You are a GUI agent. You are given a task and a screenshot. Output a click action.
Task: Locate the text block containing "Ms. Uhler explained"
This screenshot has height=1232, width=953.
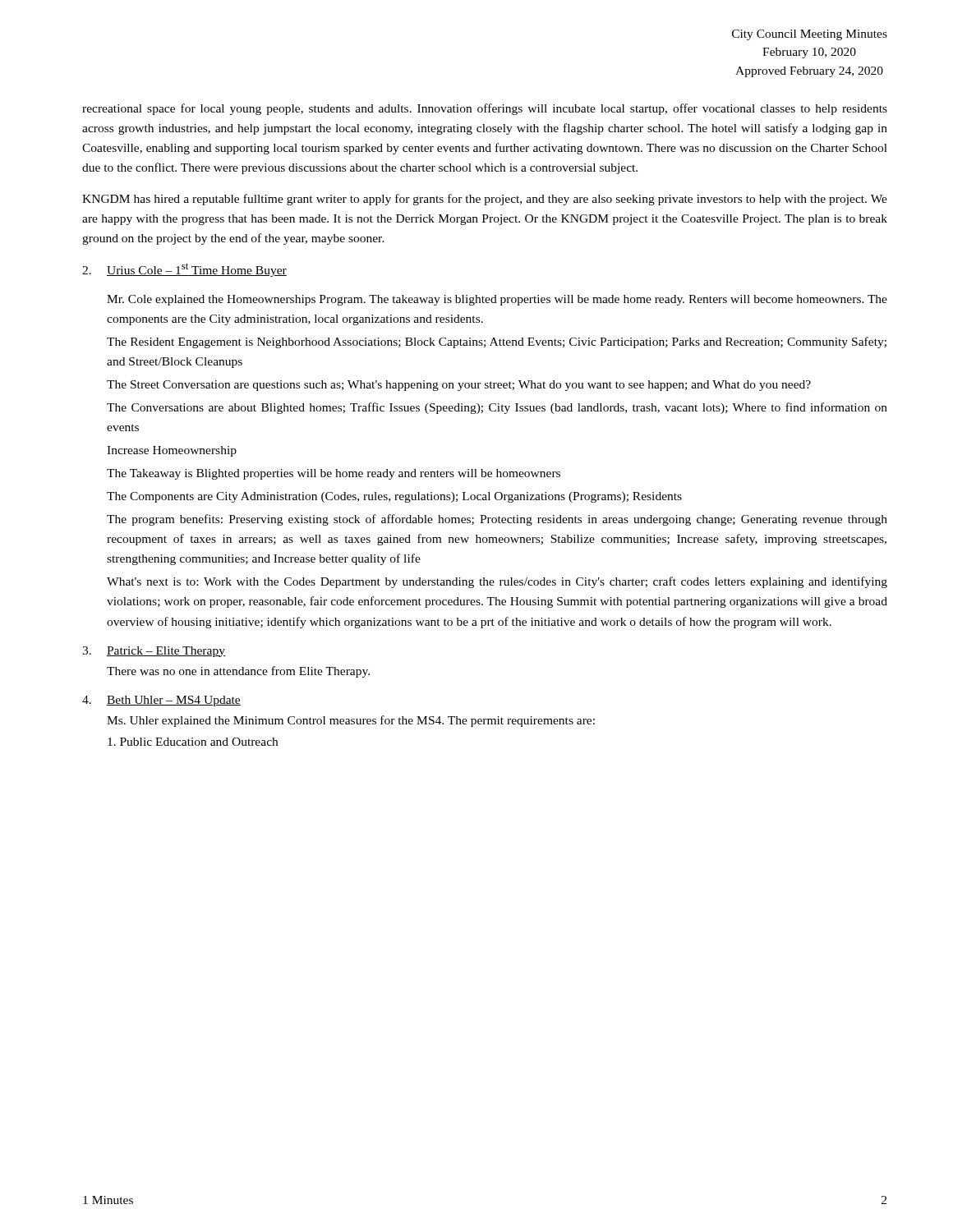point(351,720)
